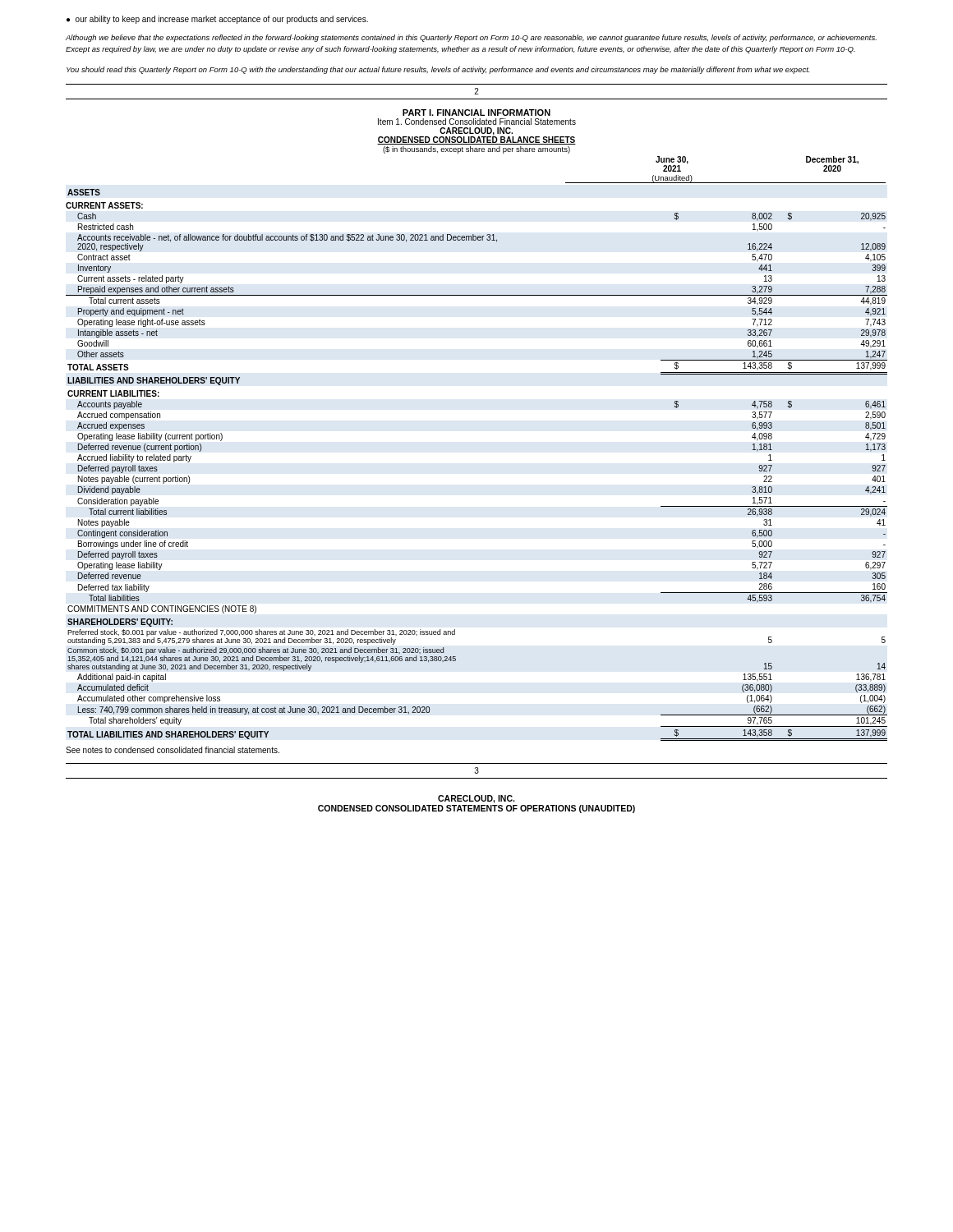This screenshot has height=1232, width=953.
Task: Find the element starting "See notes to"
Action: [x=173, y=750]
